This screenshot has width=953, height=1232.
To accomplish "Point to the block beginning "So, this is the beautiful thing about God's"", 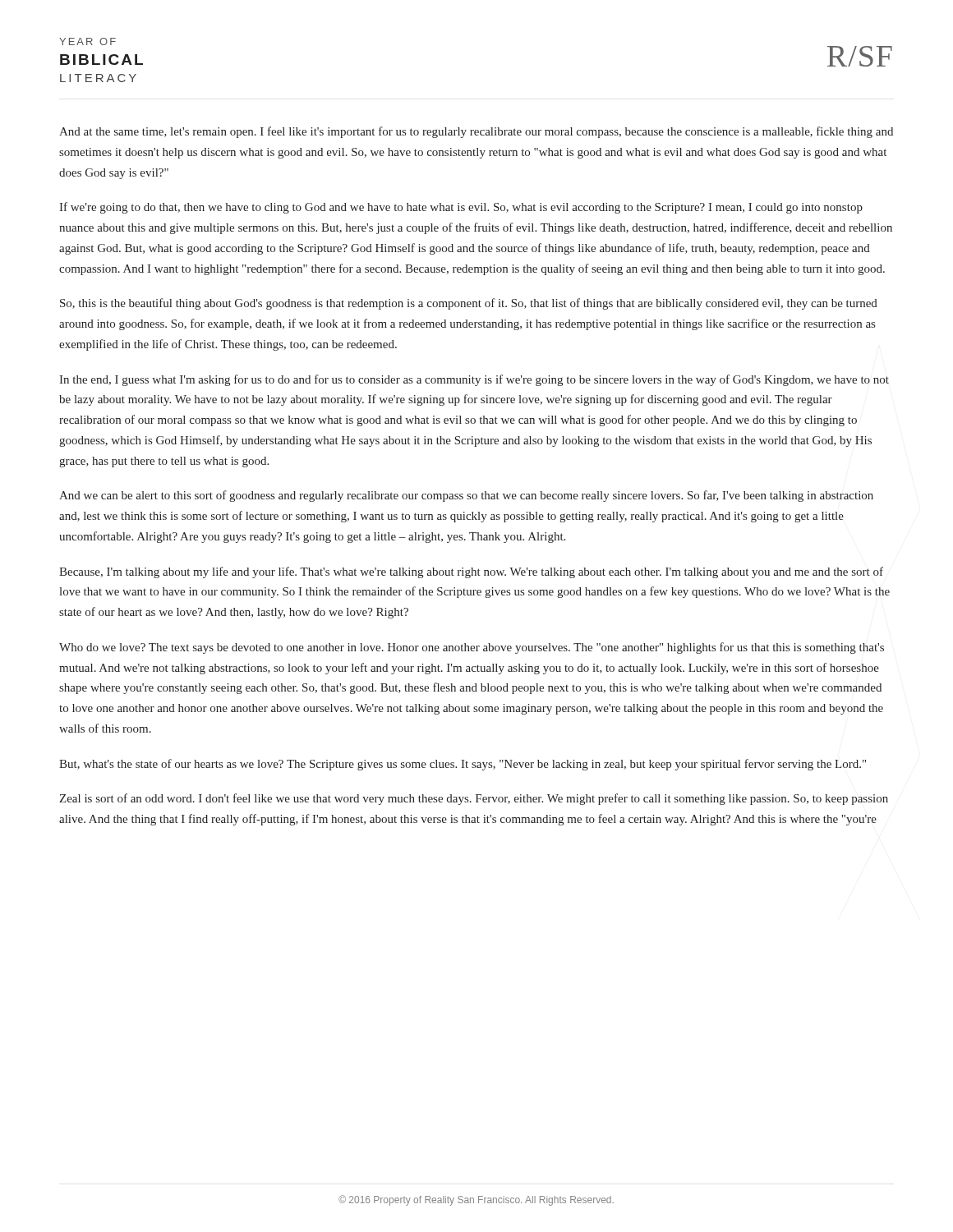I will pyautogui.click(x=468, y=324).
